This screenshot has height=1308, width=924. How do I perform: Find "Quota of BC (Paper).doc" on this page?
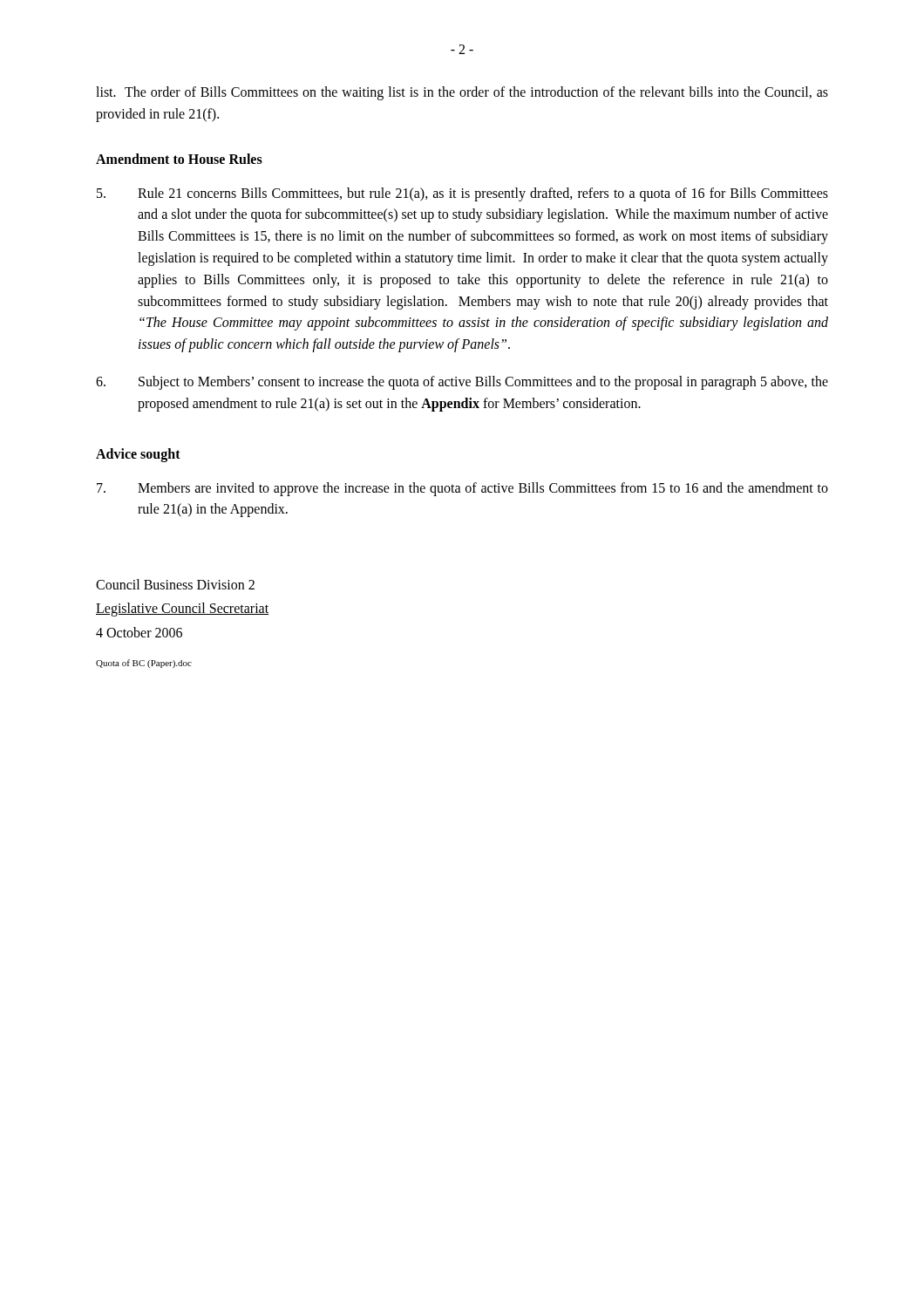point(144,663)
